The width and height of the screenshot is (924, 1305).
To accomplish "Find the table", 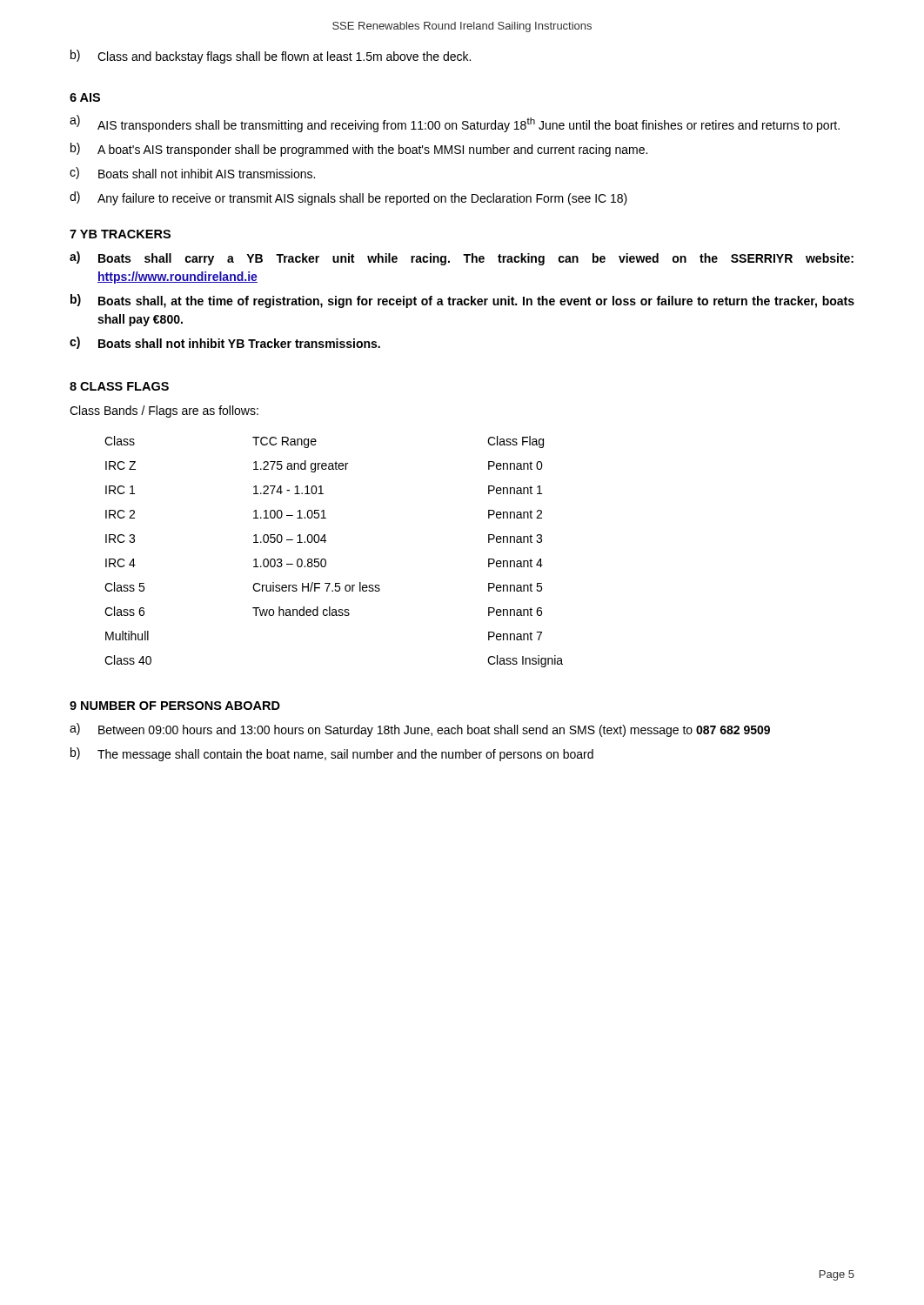I will [462, 550].
